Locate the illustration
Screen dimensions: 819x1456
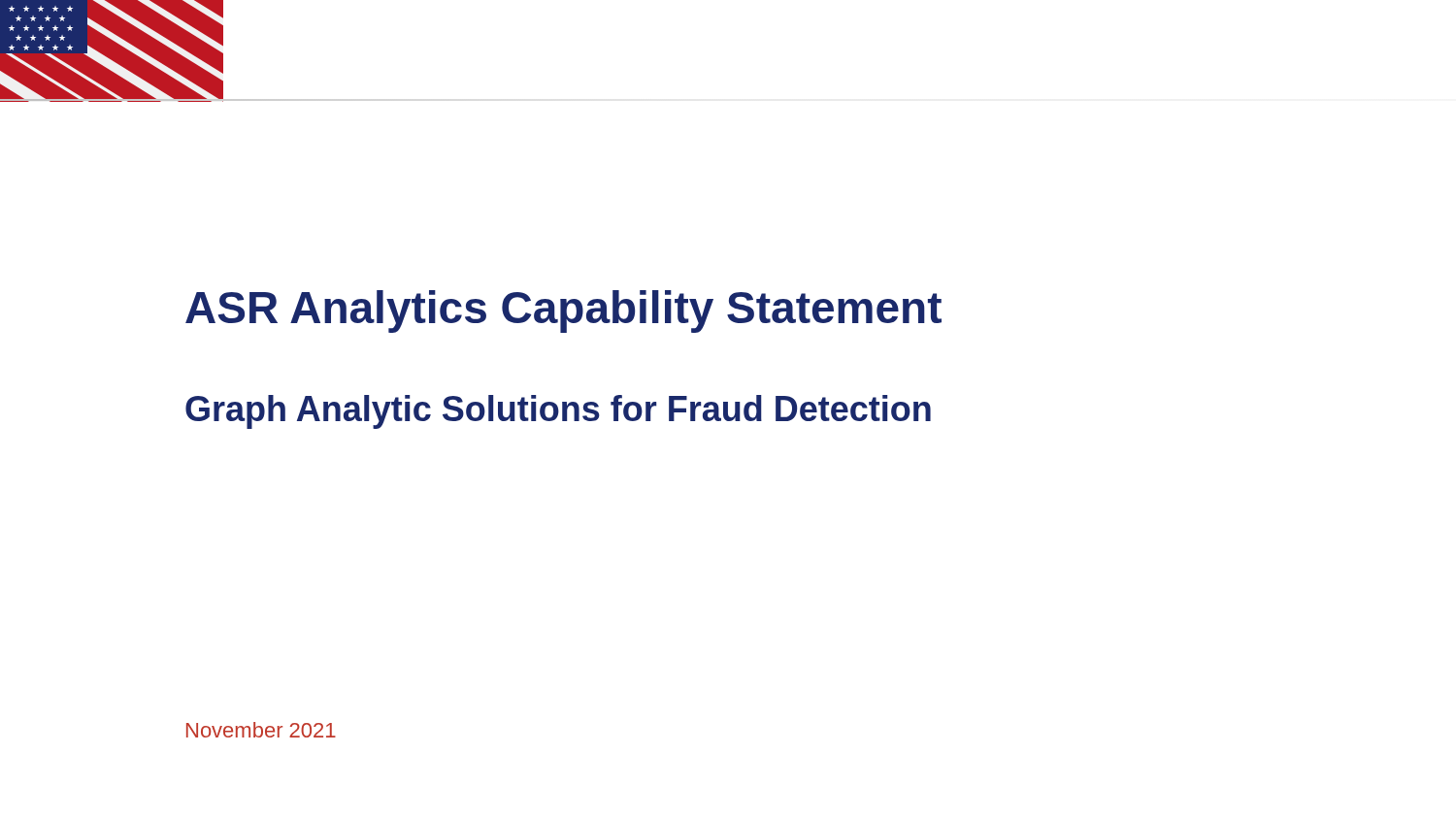click(728, 53)
